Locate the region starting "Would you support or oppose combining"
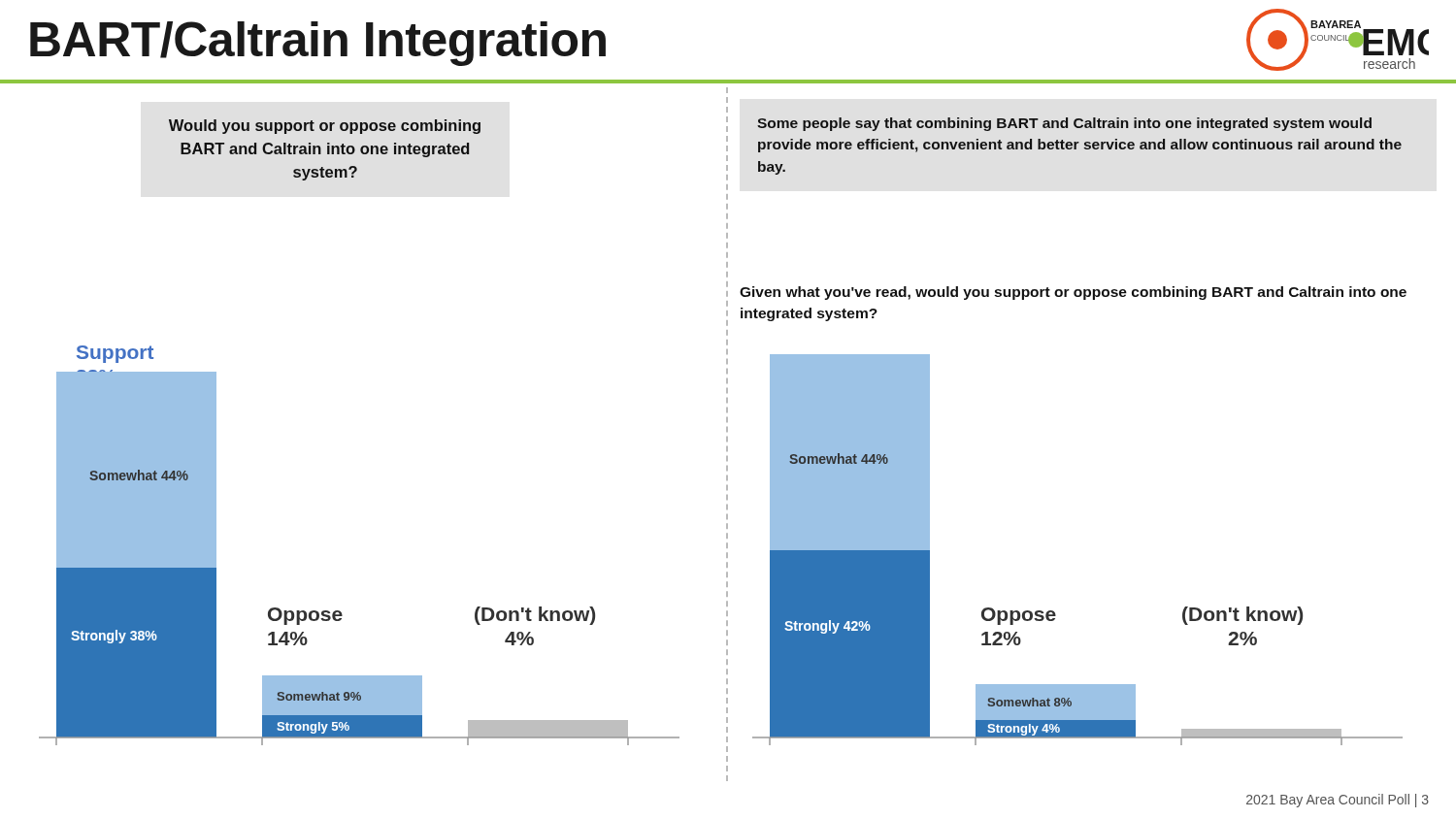This screenshot has height=819, width=1456. pyautogui.click(x=325, y=148)
